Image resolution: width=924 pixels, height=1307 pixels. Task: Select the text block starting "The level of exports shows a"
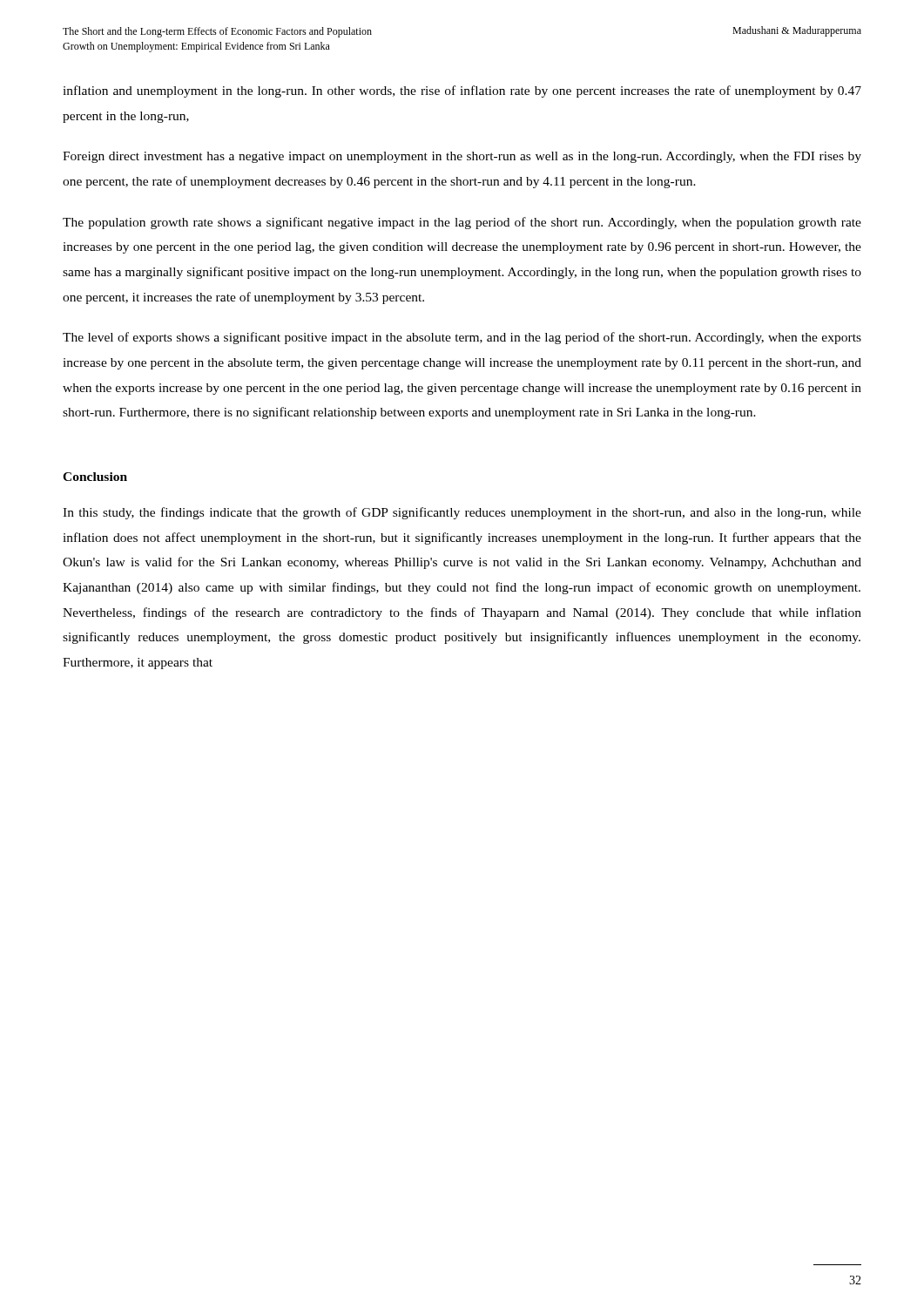462,375
